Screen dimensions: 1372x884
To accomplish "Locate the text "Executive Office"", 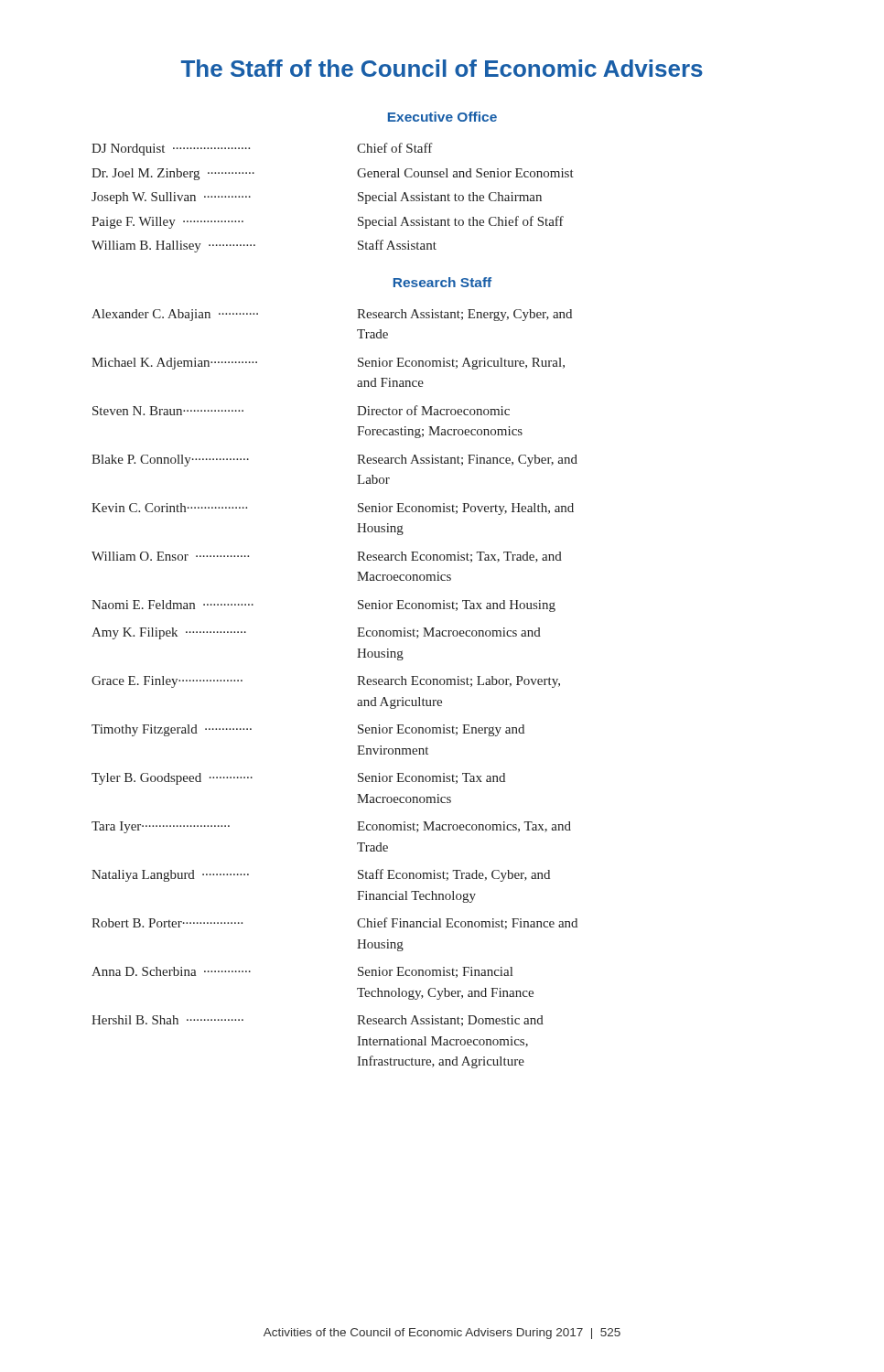I will [x=442, y=117].
